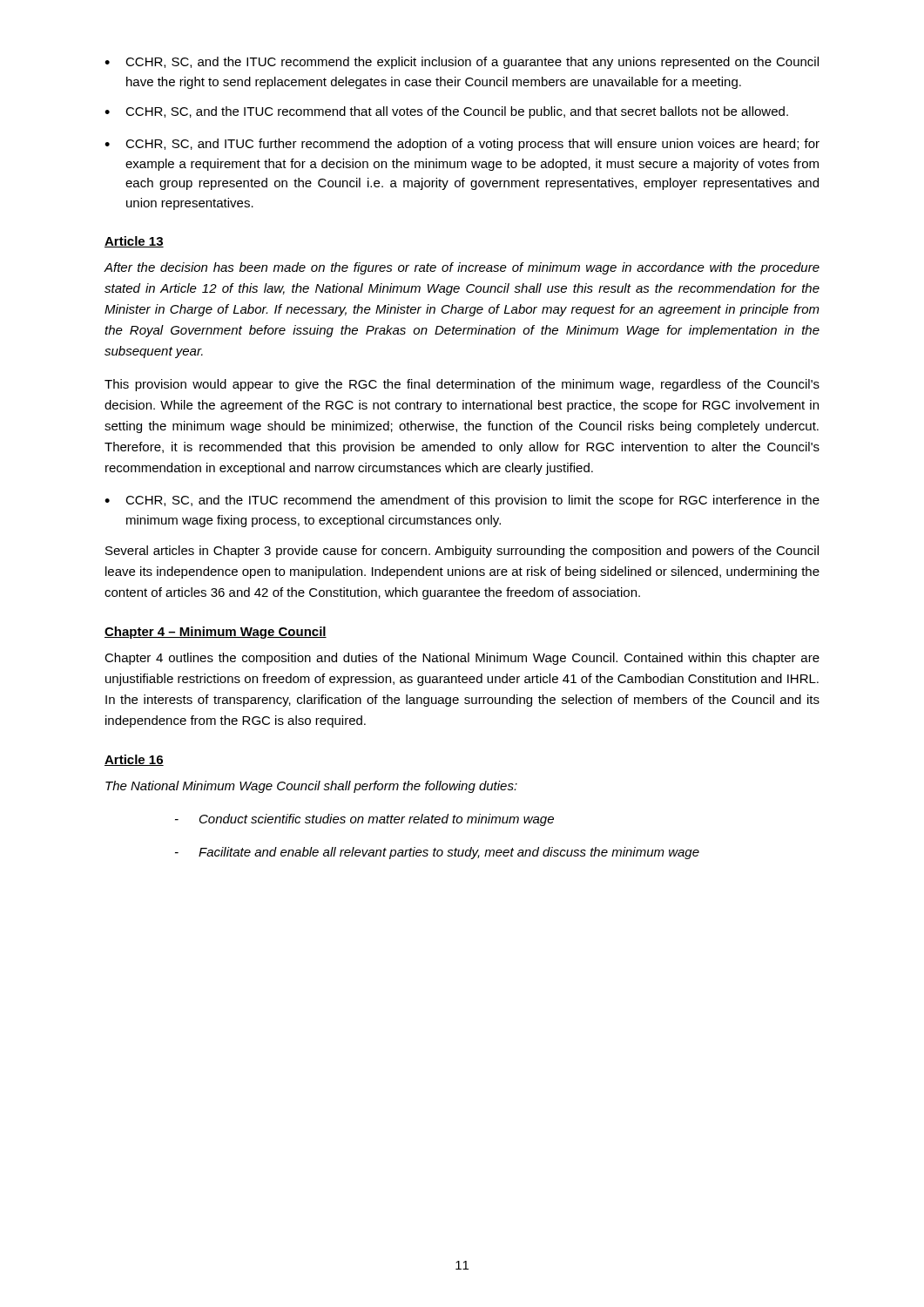Navigate to the block starting "Several articles in Chapter 3 provide cause"

pos(462,571)
